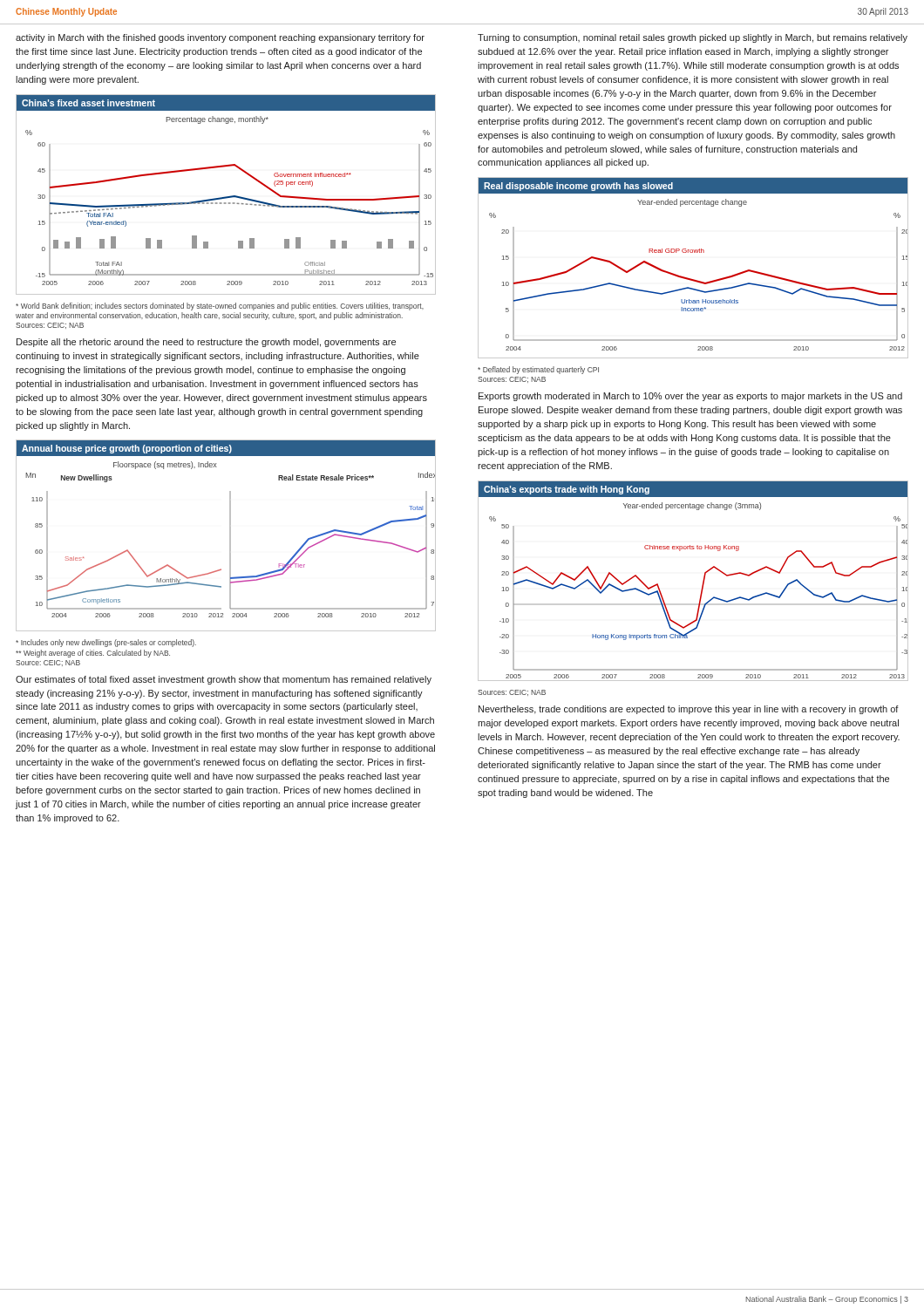
Task: Select the footnote with the text "World Bank definition; includes sectors dominated"
Action: click(x=220, y=315)
